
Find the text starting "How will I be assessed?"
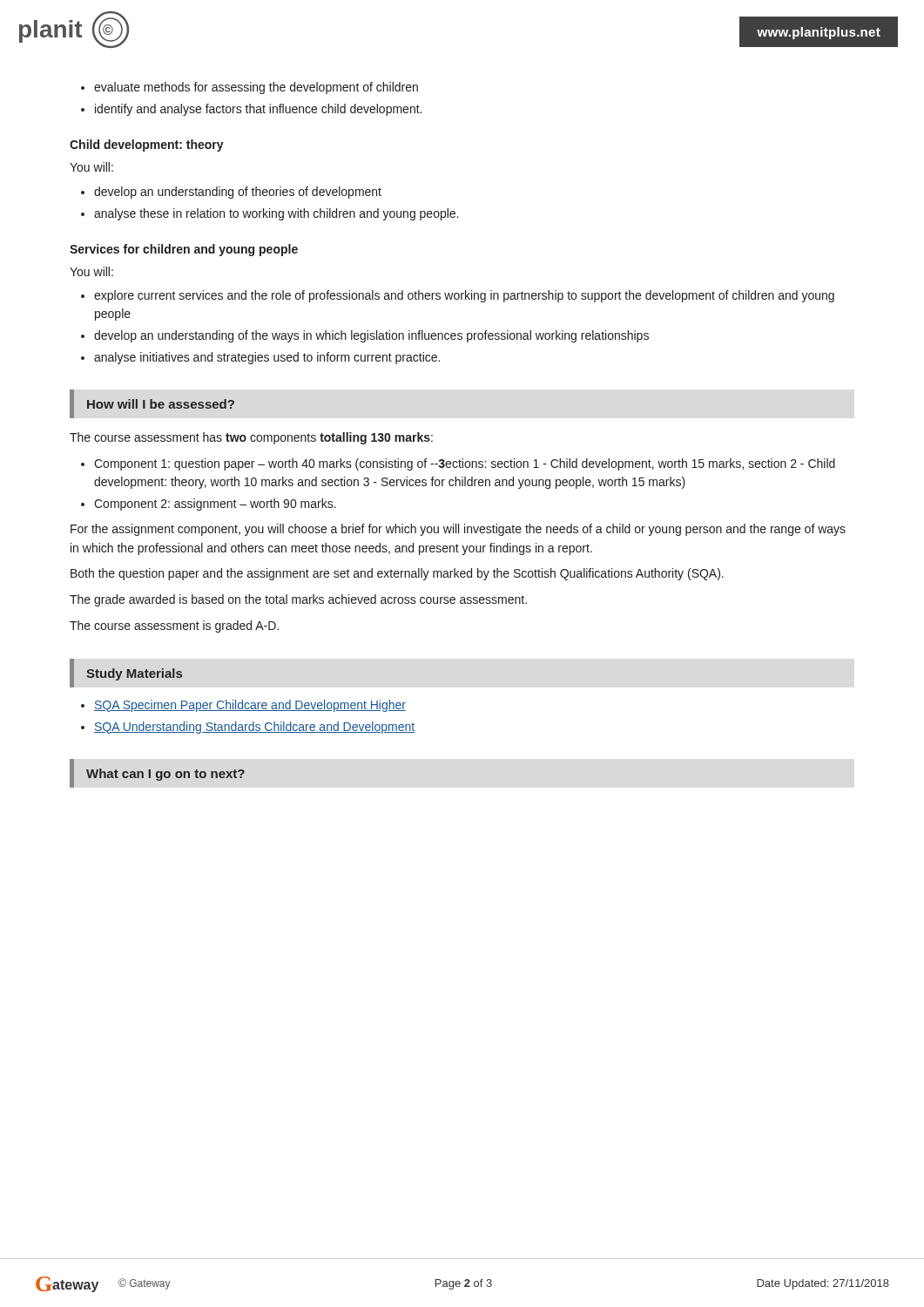pos(161,404)
